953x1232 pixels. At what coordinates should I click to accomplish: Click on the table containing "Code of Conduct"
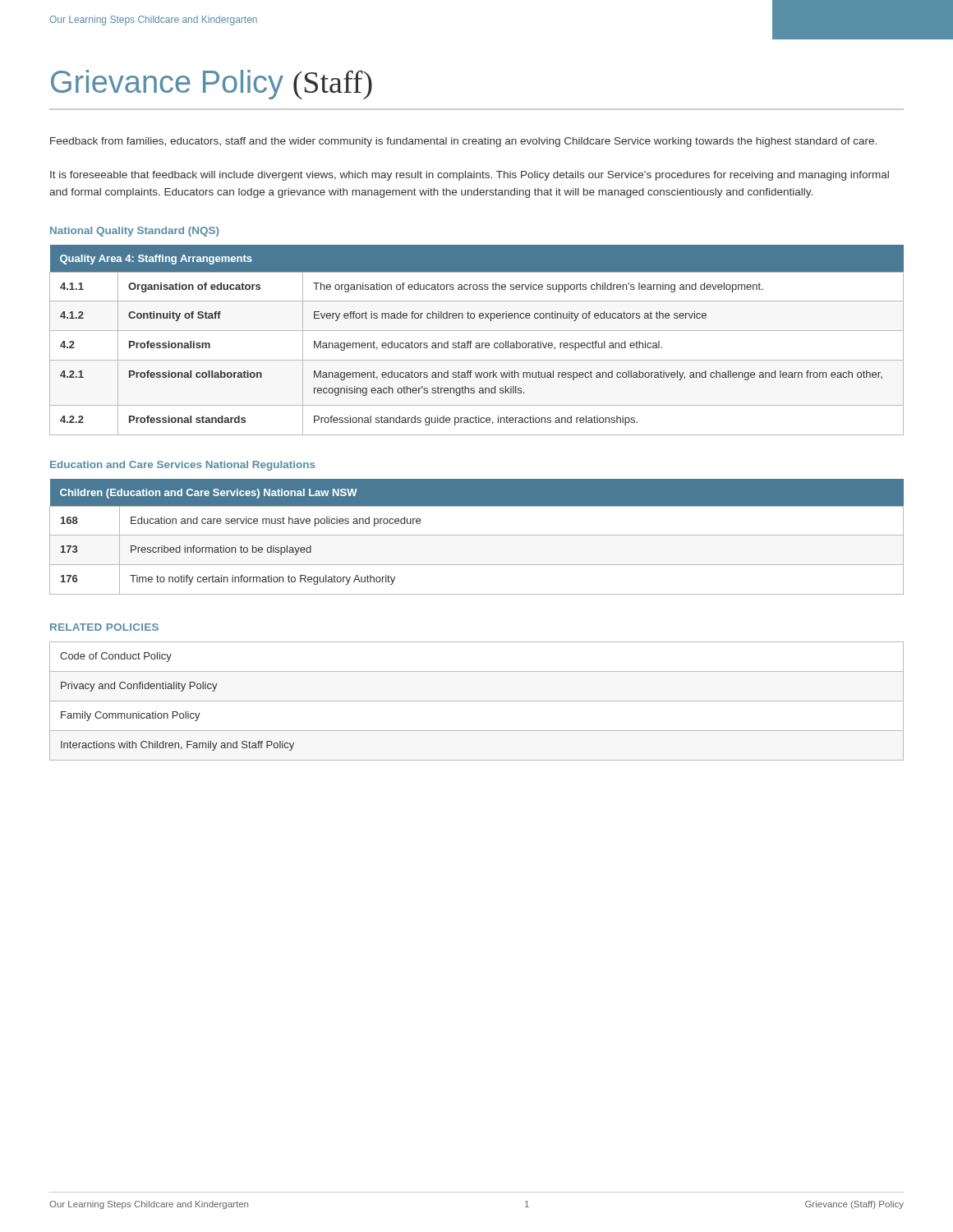pos(476,701)
